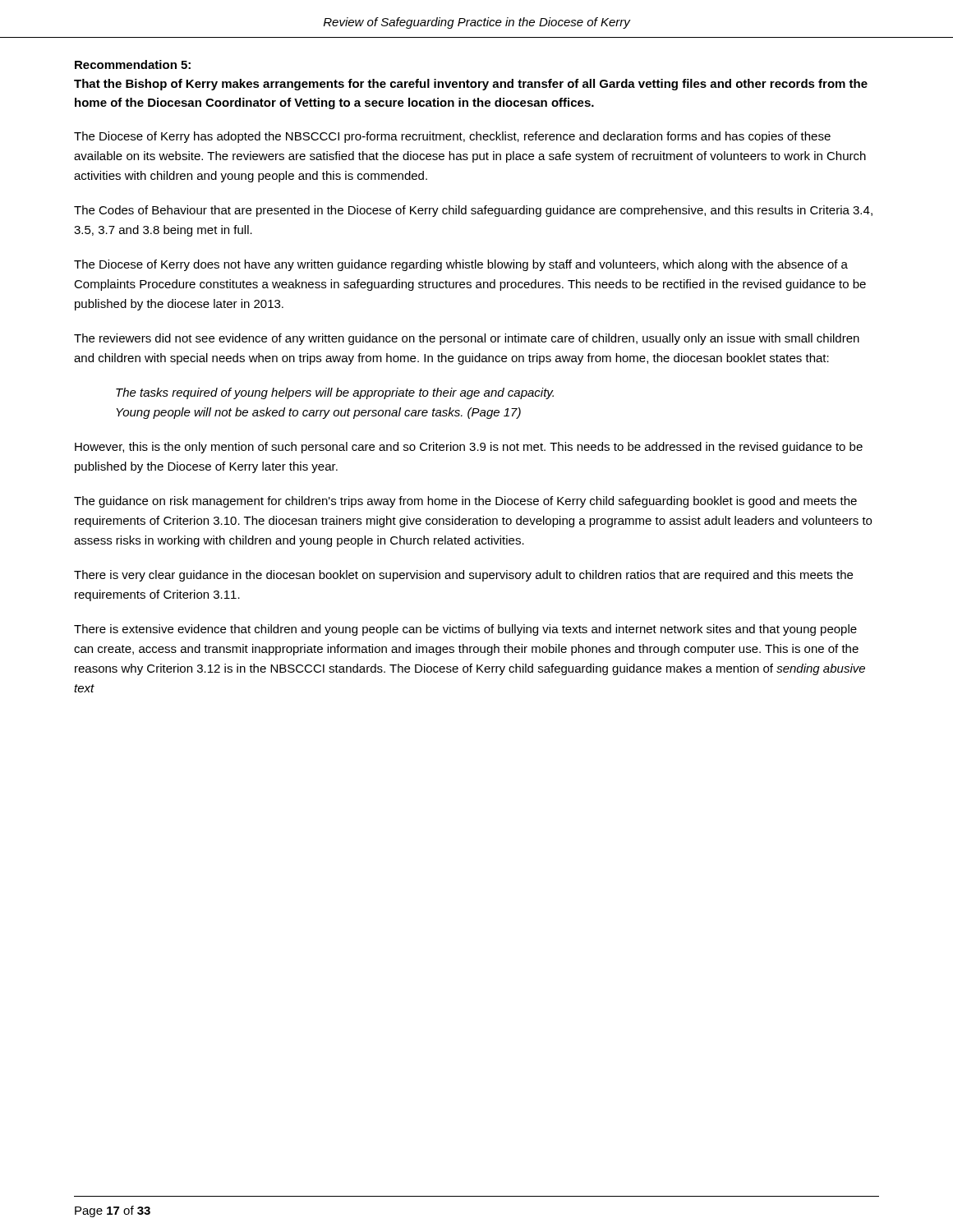Viewport: 953px width, 1232px height.
Task: Locate the section header containing "Recommendation 5:"
Action: [x=133, y=64]
